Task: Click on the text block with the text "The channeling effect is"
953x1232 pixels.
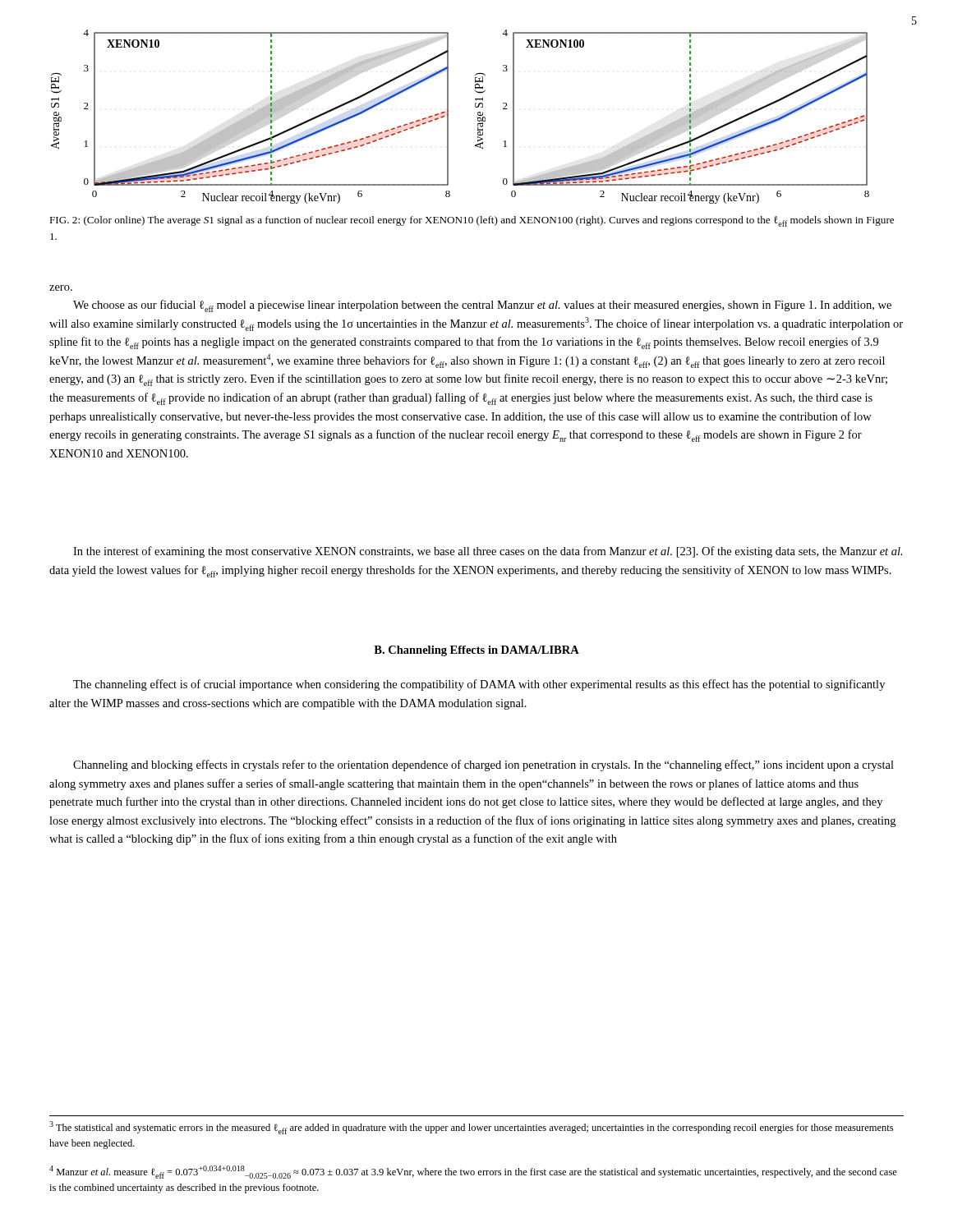Action: (467, 693)
